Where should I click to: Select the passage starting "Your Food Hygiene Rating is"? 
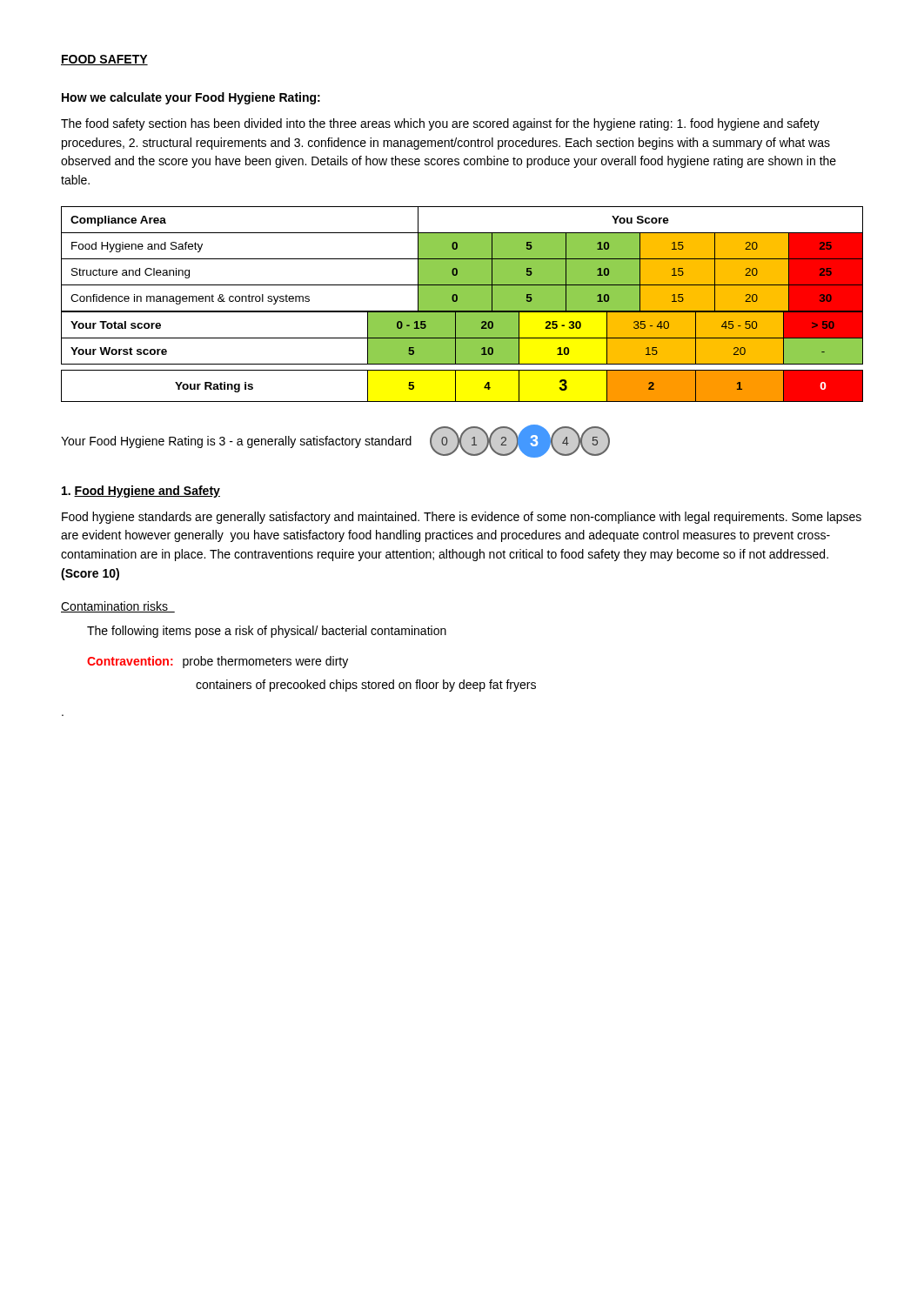click(336, 441)
